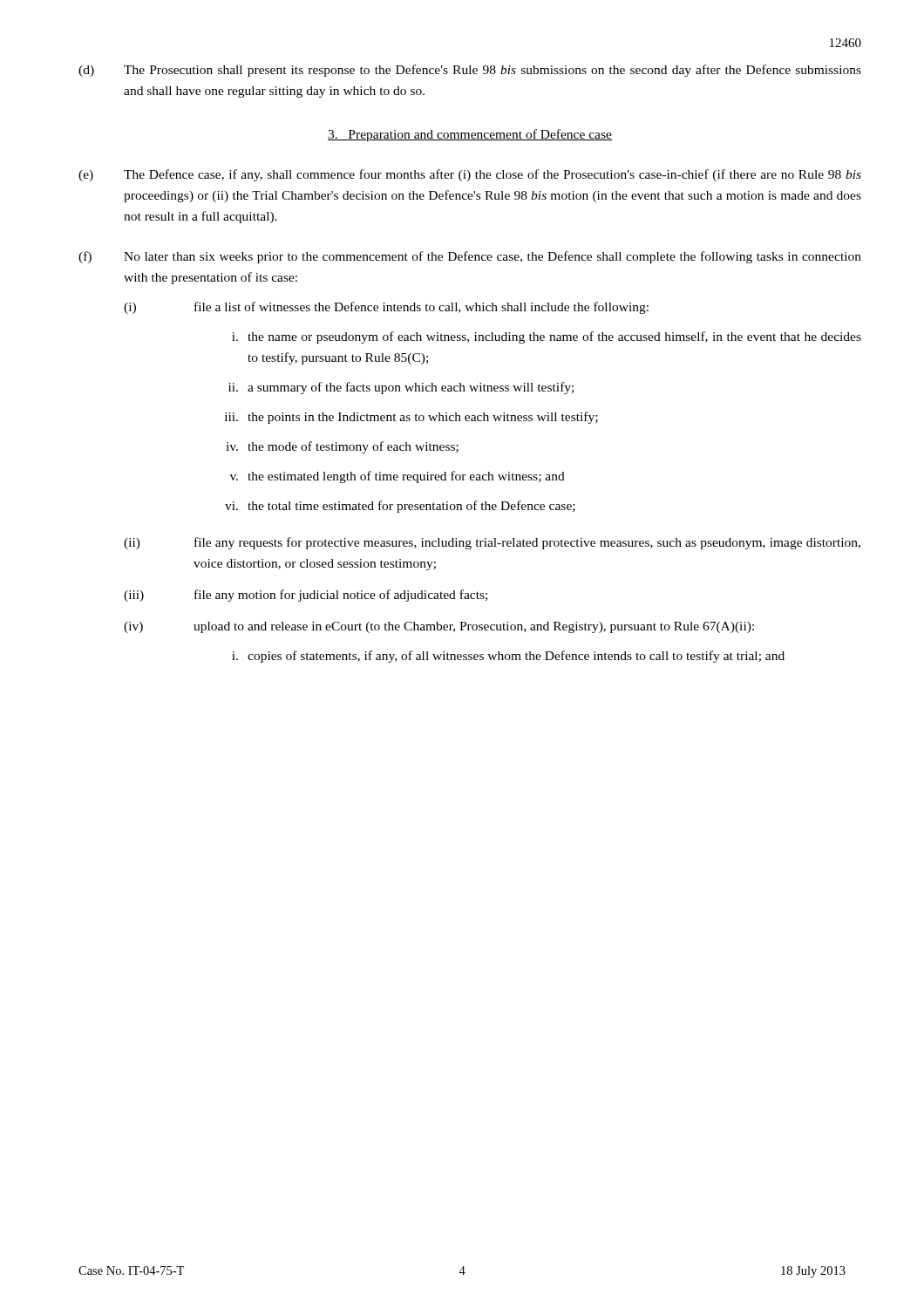Find the element starting "iv. the mode of testimony of each"

click(x=342, y=447)
